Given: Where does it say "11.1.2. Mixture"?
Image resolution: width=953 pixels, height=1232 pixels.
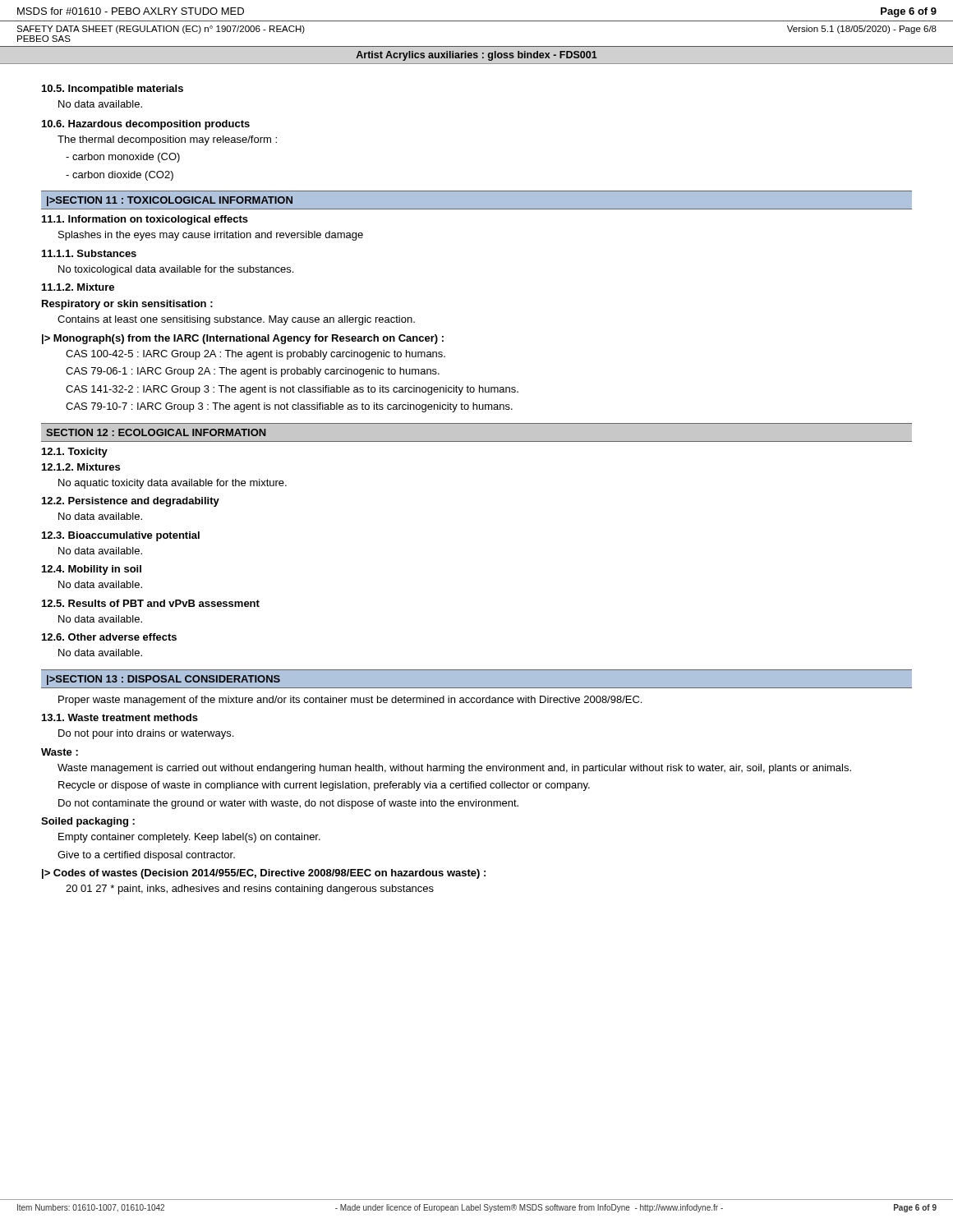Looking at the screenshot, I should pyautogui.click(x=78, y=287).
